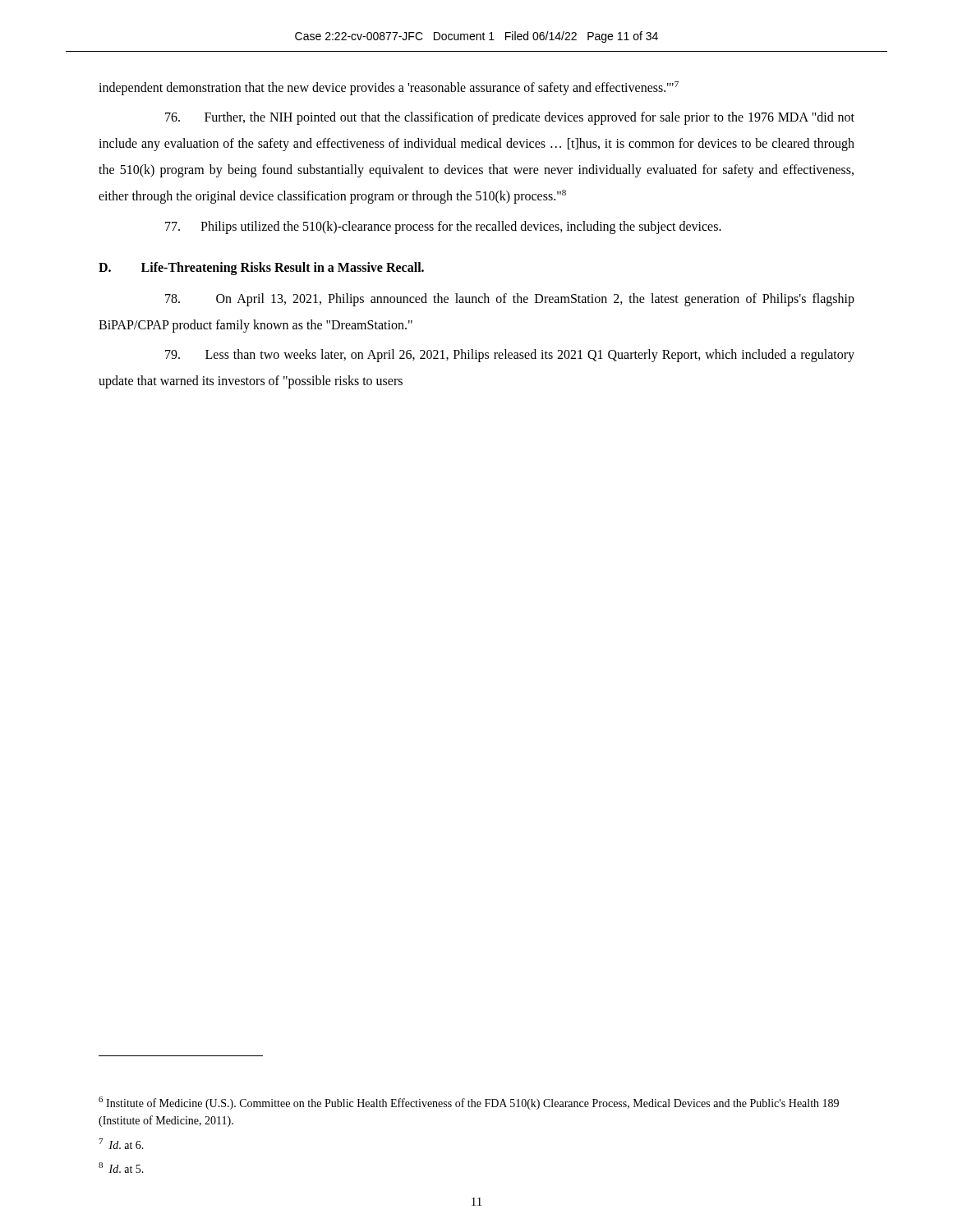Find "8 Id. at 5." on this page
This screenshot has height=1232, width=953.
(x=121, y=1168)
